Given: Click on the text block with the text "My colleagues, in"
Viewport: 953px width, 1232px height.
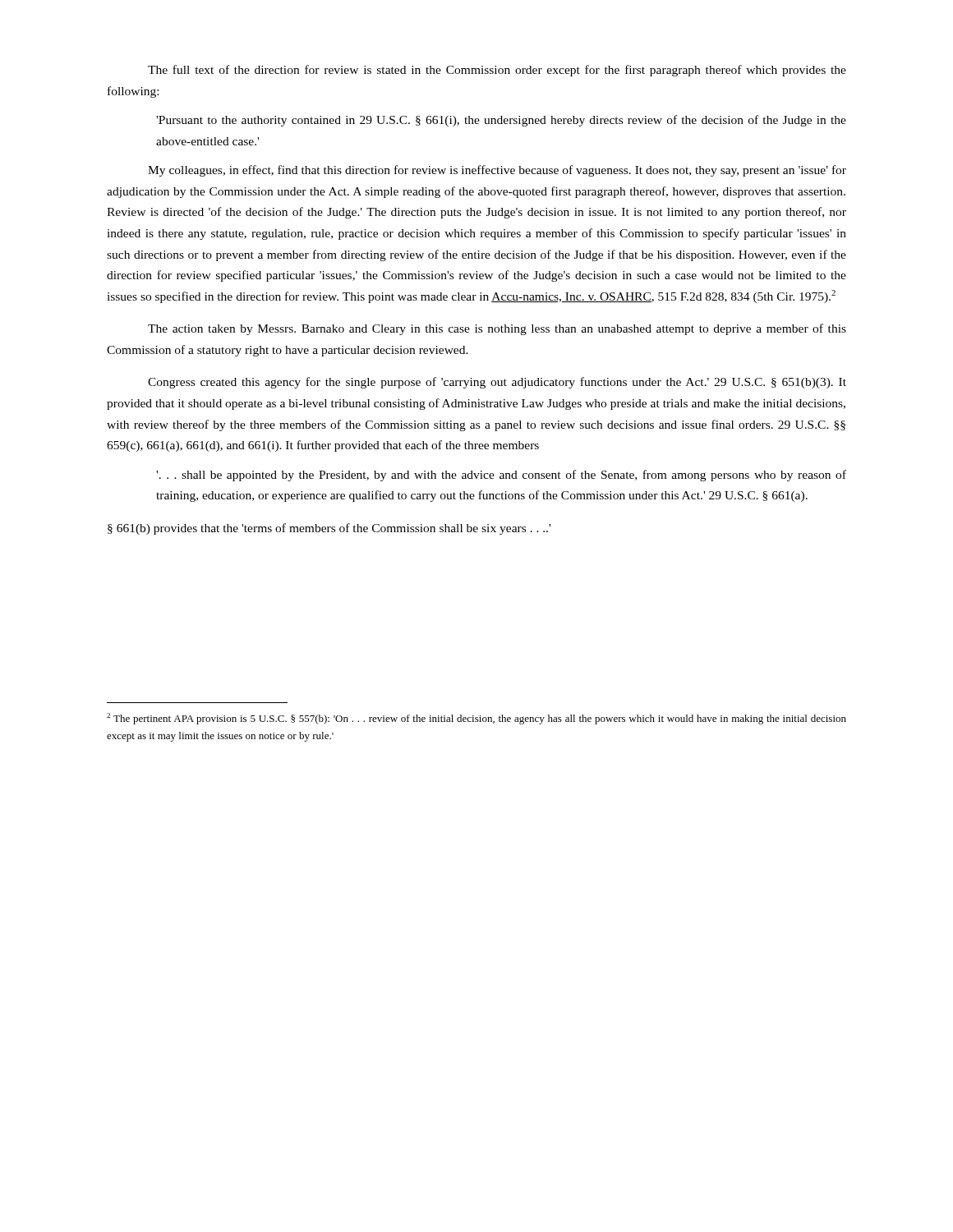Looking at the screenshot, I should (x=476, y=233).
